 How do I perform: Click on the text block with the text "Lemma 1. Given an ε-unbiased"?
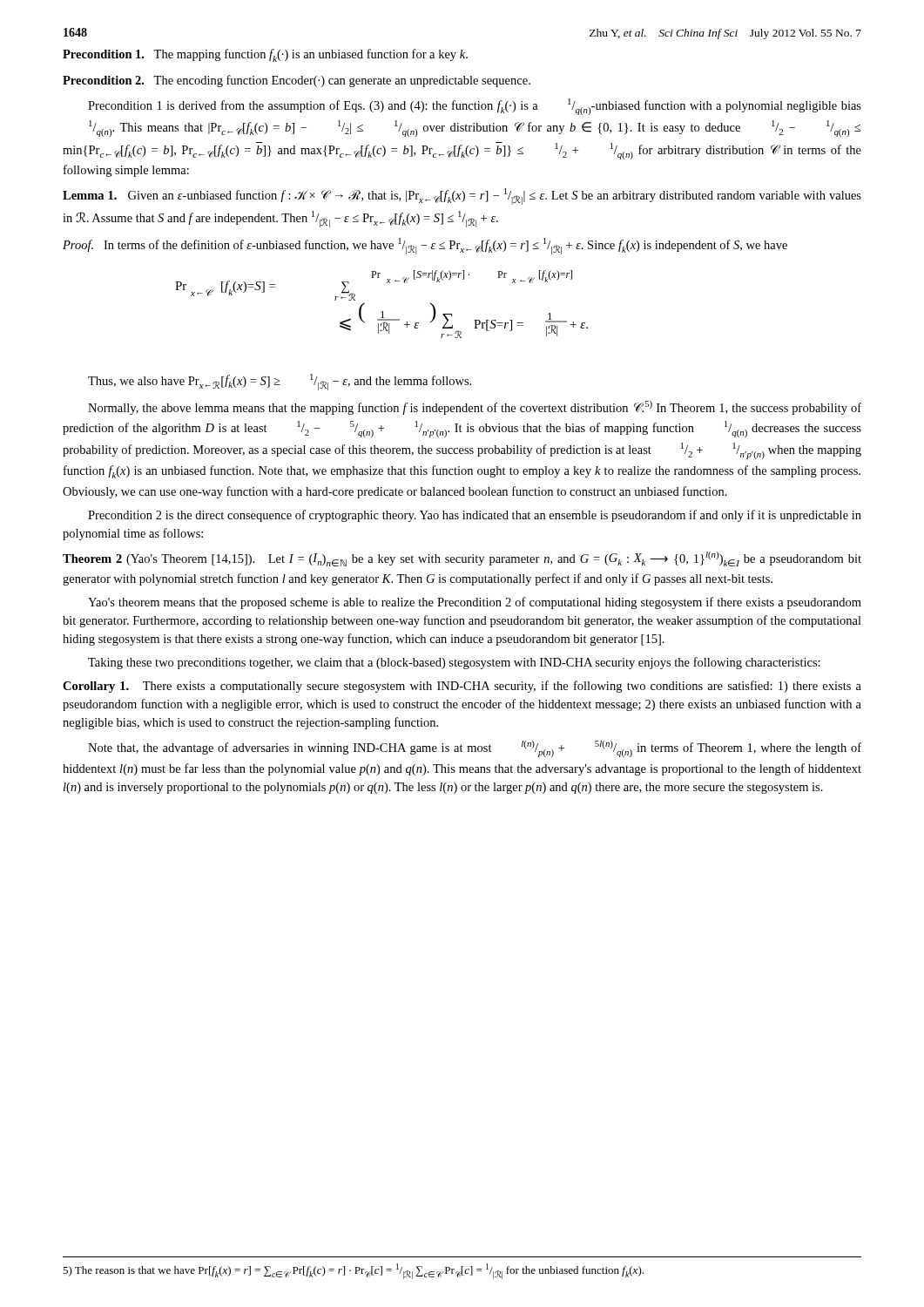(462, 207)
